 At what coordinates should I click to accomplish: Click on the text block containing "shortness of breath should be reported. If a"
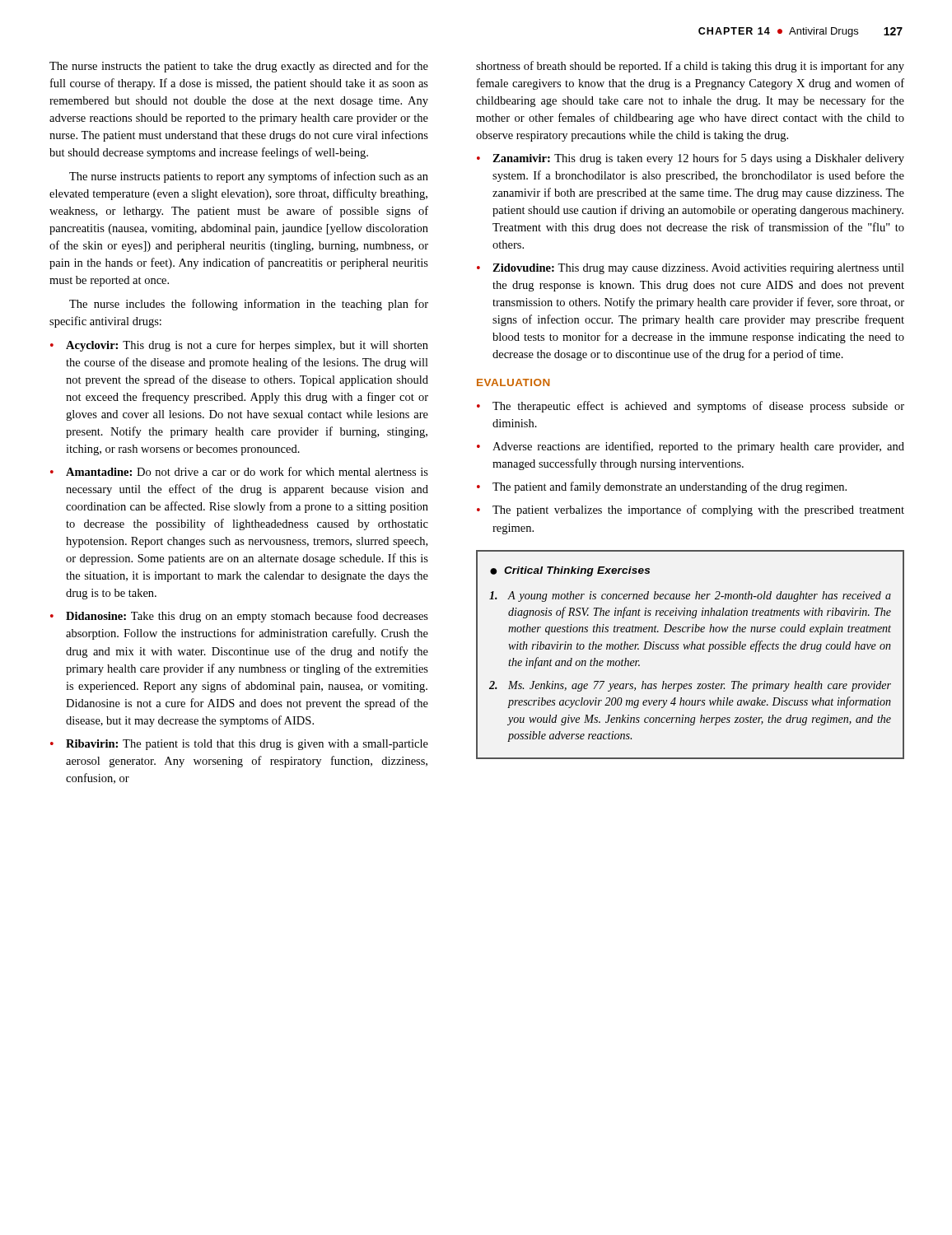[x=690, y=101]
